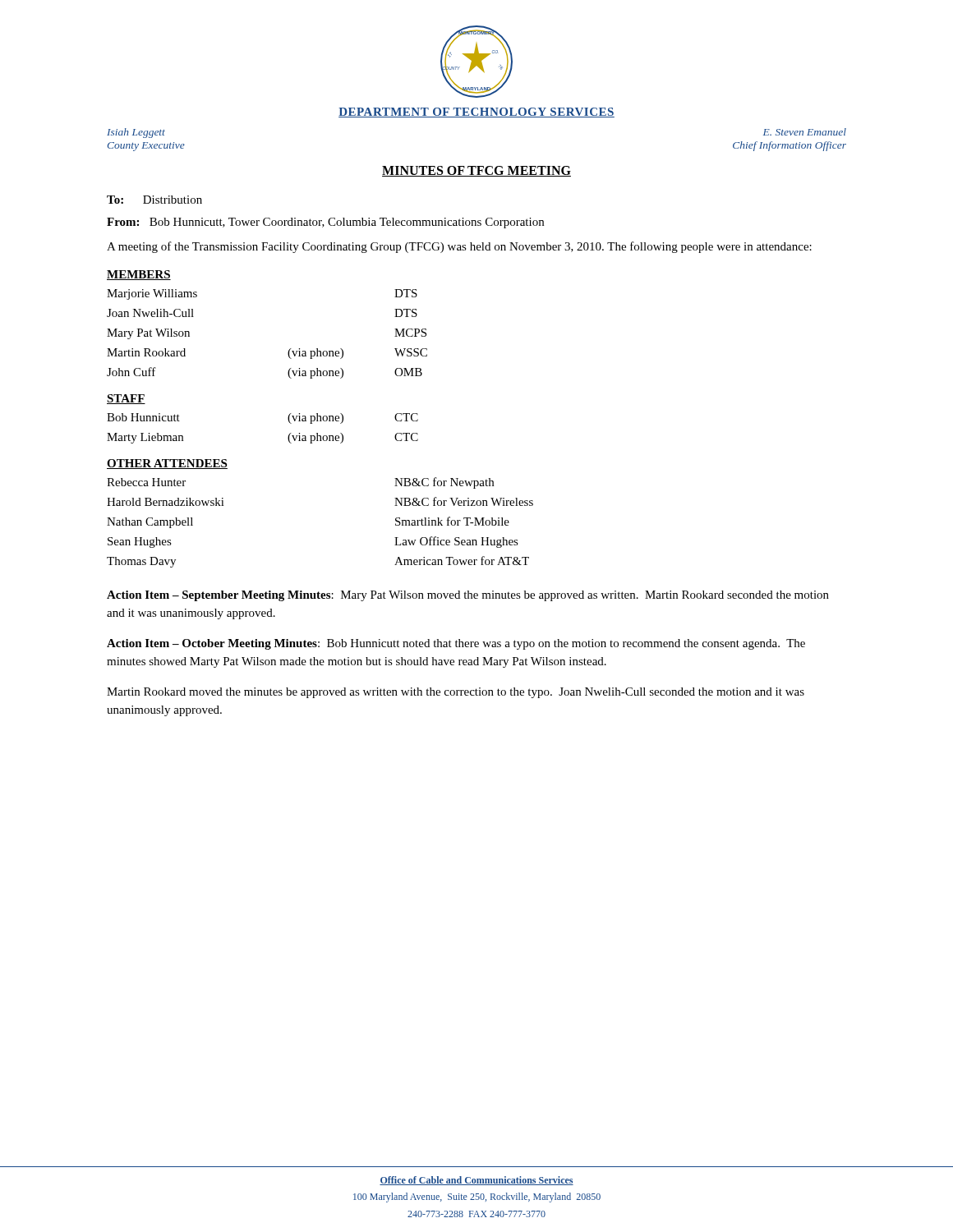Point to the block beginning "Action Item – September Meeting Minutes: Mary Pat"
The height and width of the screenshot is (1232, 953).
coord(468,603)
